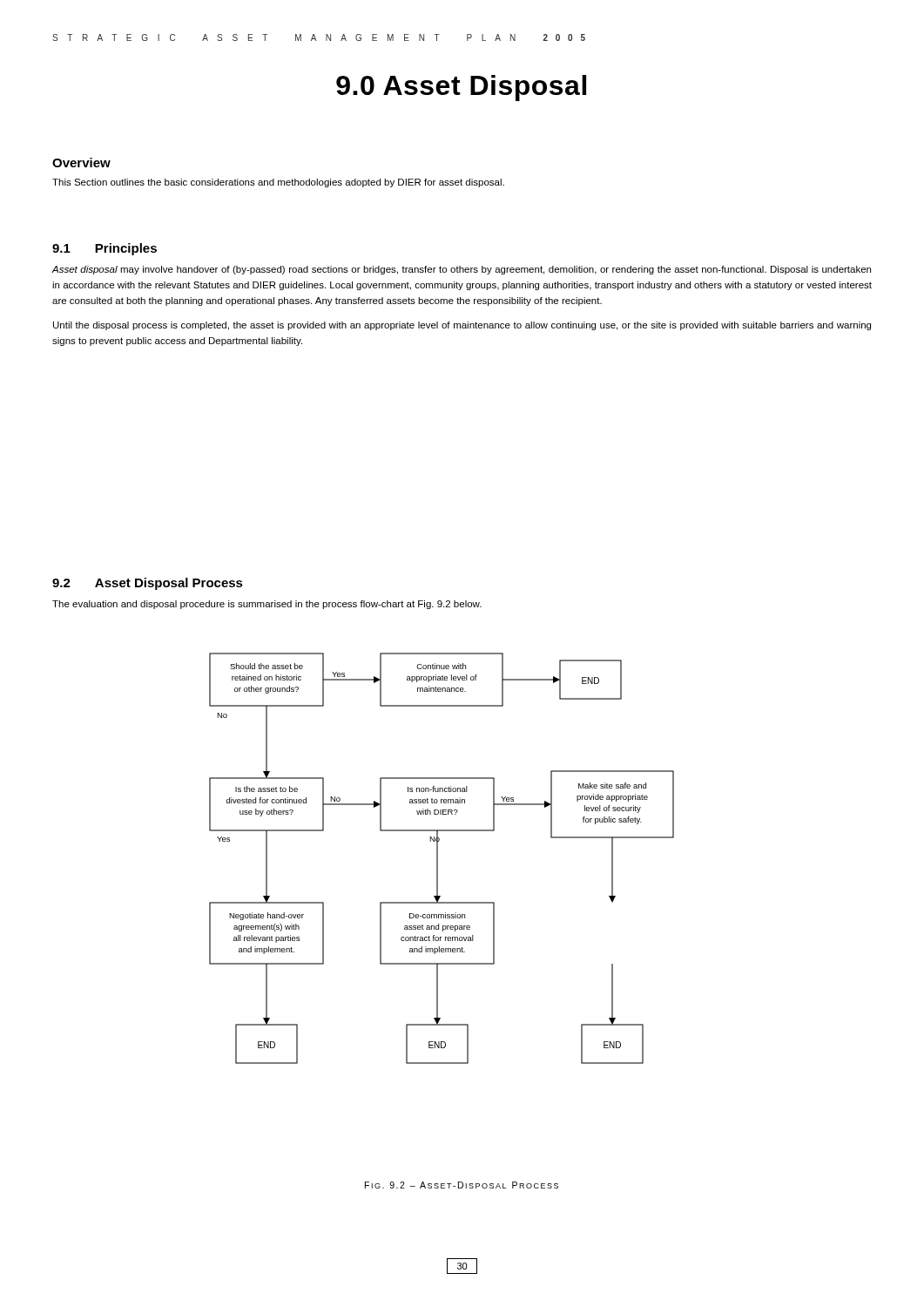Select the block starting "9.0 Asset Disposal"
The height and width of the screenshot is (1307, 924).
pyautogui.click(x=462, y=85)
